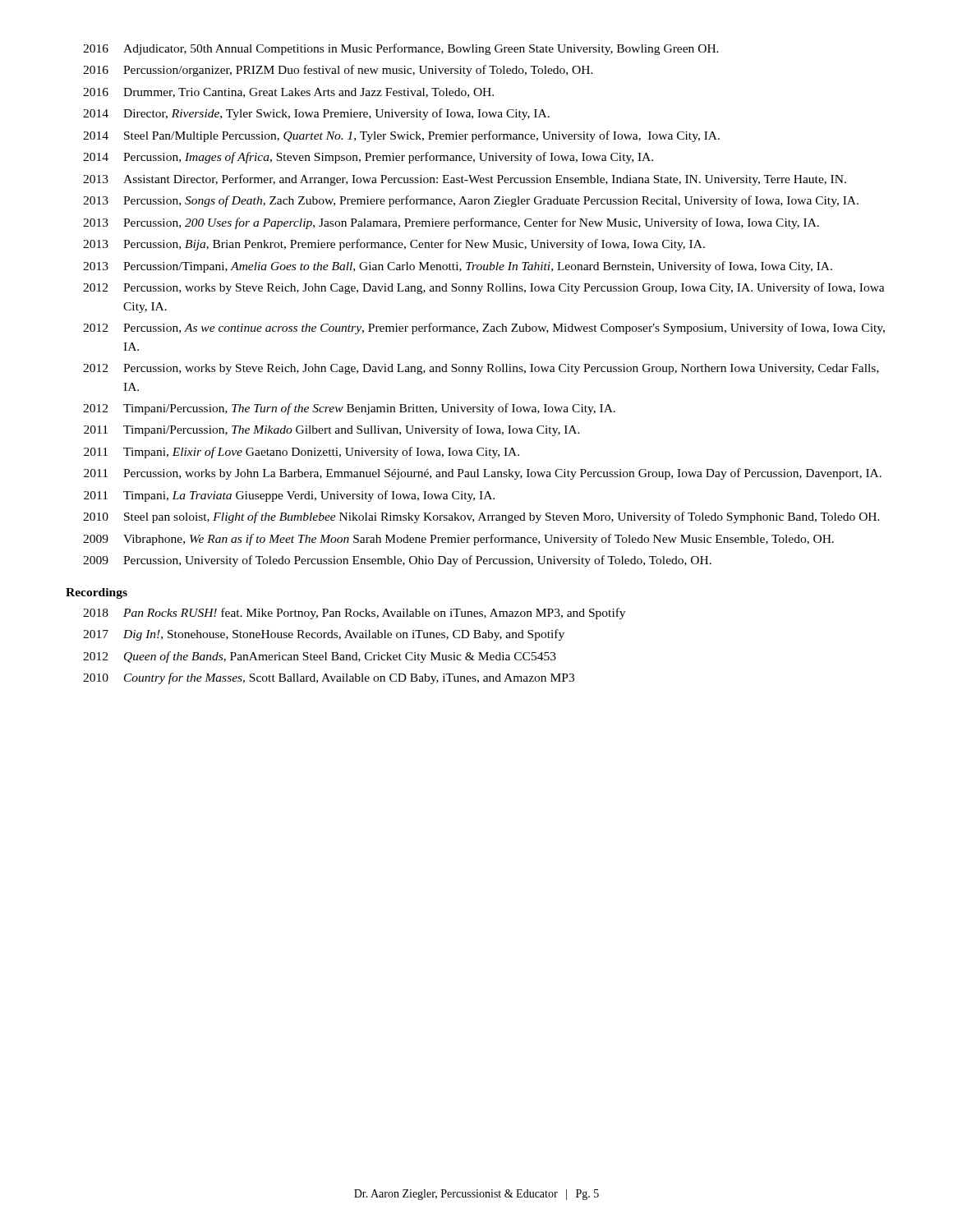Find the element starting "2016 Percussion/organizer, PRIZM Duo festival of new"
The width and height of the screenshot is (953, 1232).
tap(476, 70)
